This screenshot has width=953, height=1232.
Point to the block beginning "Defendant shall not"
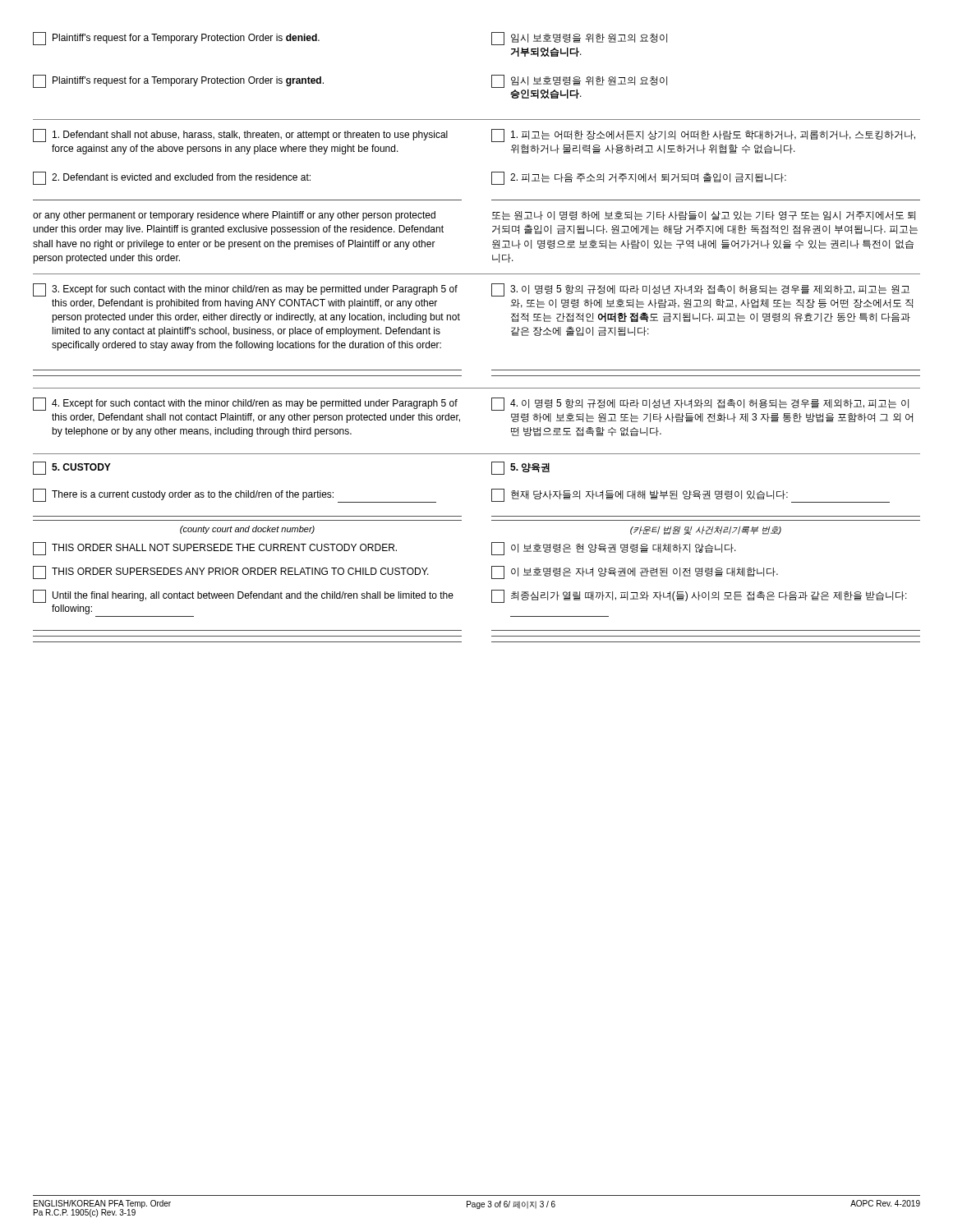247,142
